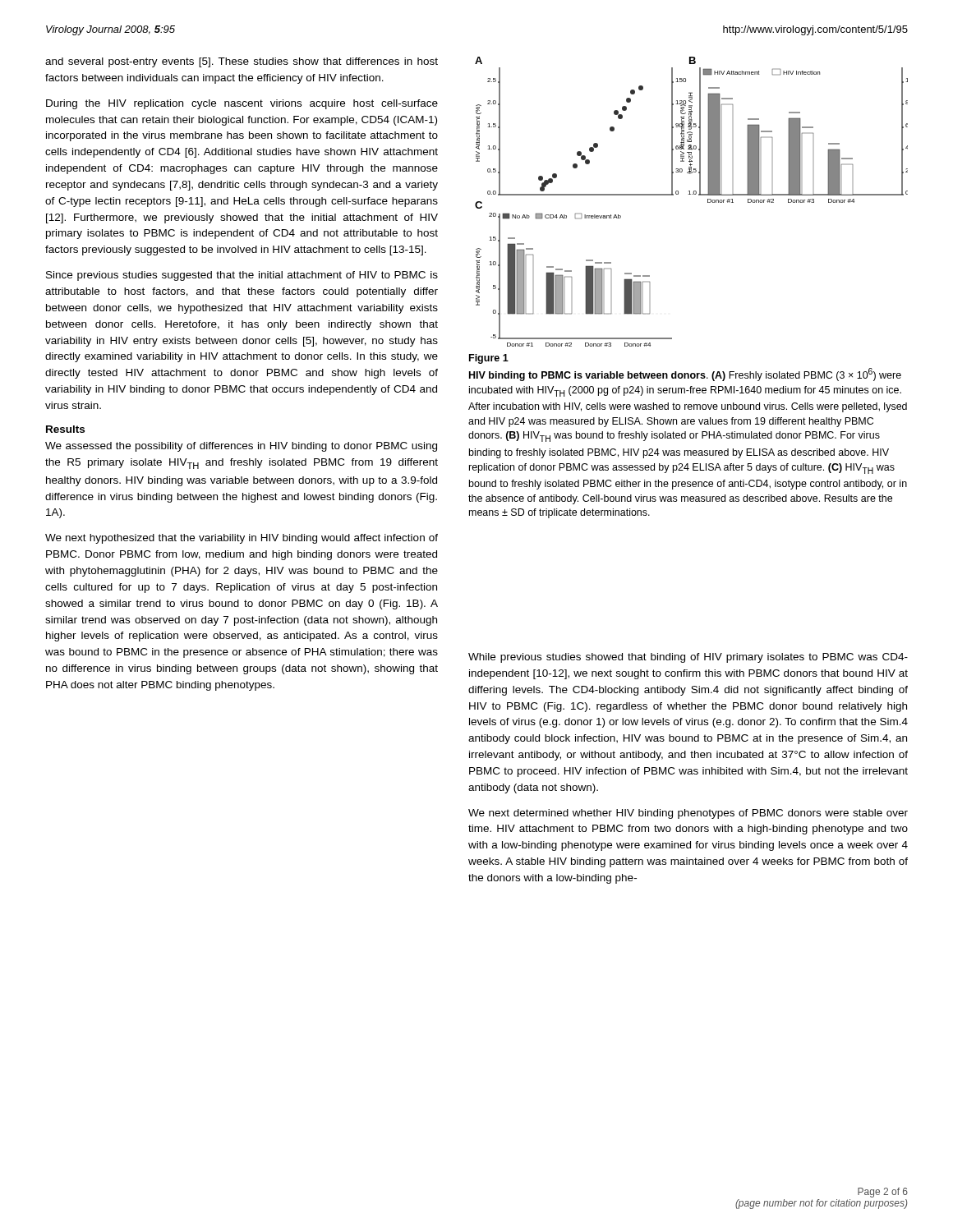The image size is (953, 1232).
Task: Locate the text starting "We next determined whether"
Action: [688, 845]
